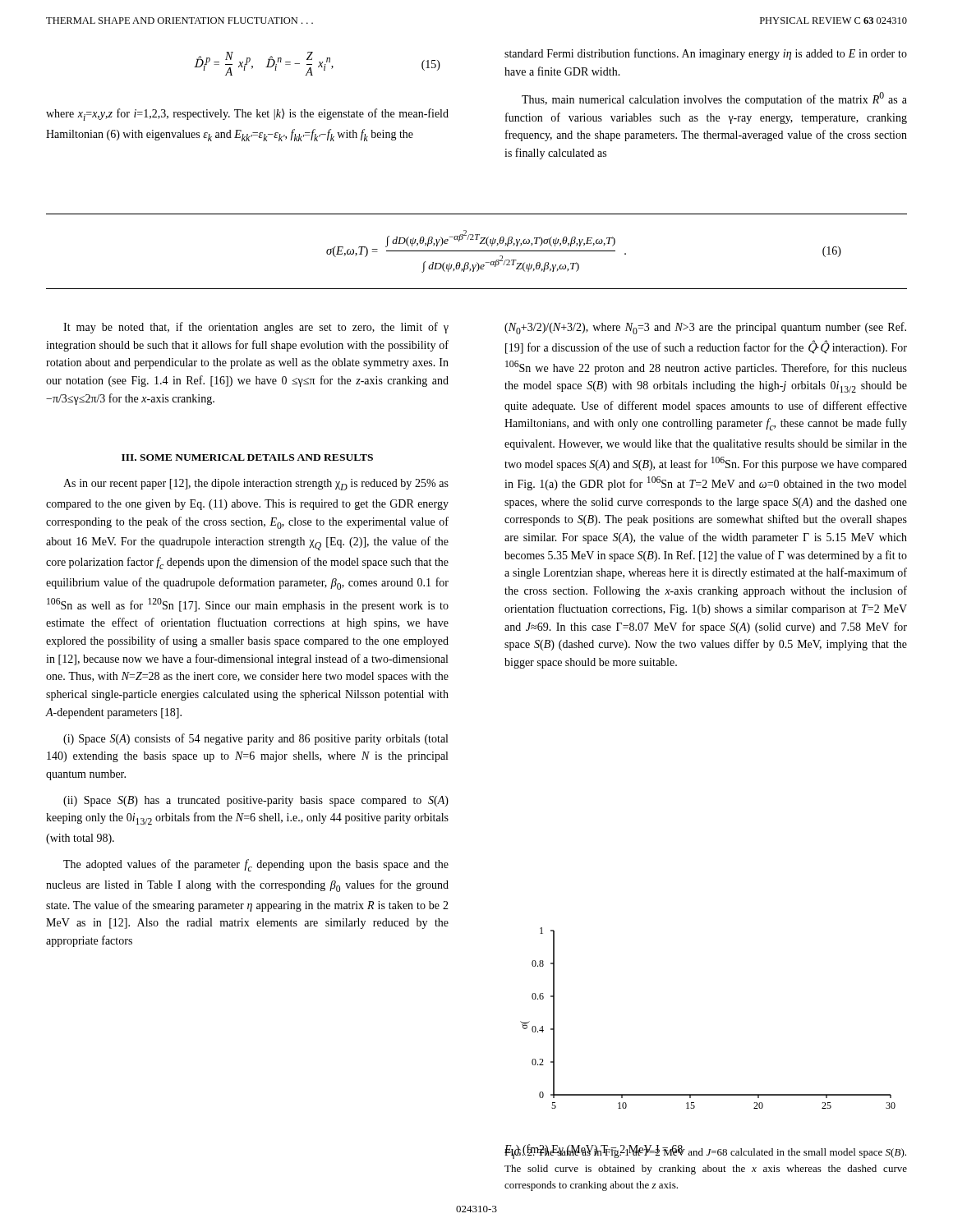Screen dimensions: 1232x953
Task: Navigate to the element starting "It may be noted that, if the orientation"
Action: (x=247, y=363)
